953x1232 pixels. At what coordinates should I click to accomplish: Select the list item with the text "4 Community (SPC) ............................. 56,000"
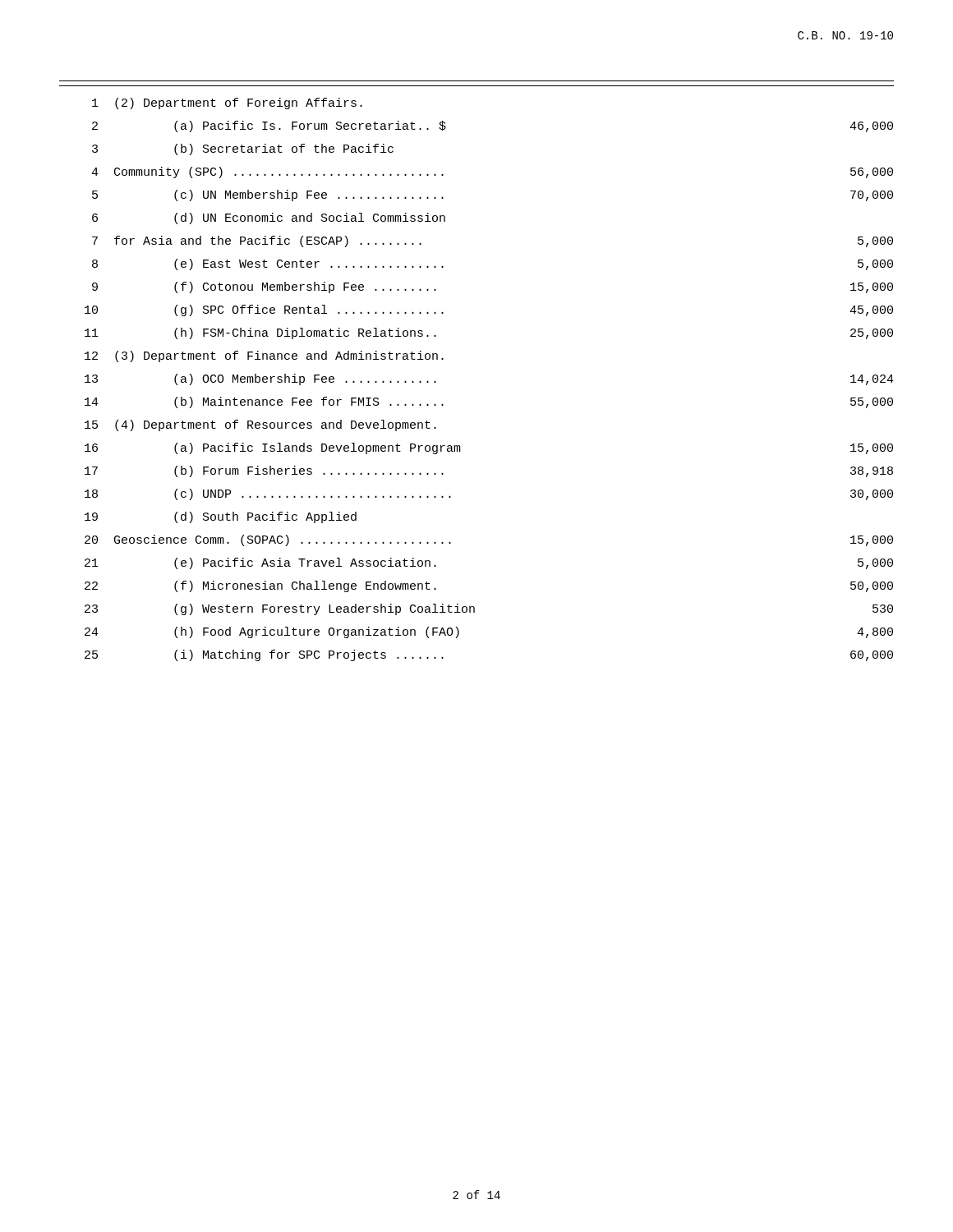tap(168, 172)
